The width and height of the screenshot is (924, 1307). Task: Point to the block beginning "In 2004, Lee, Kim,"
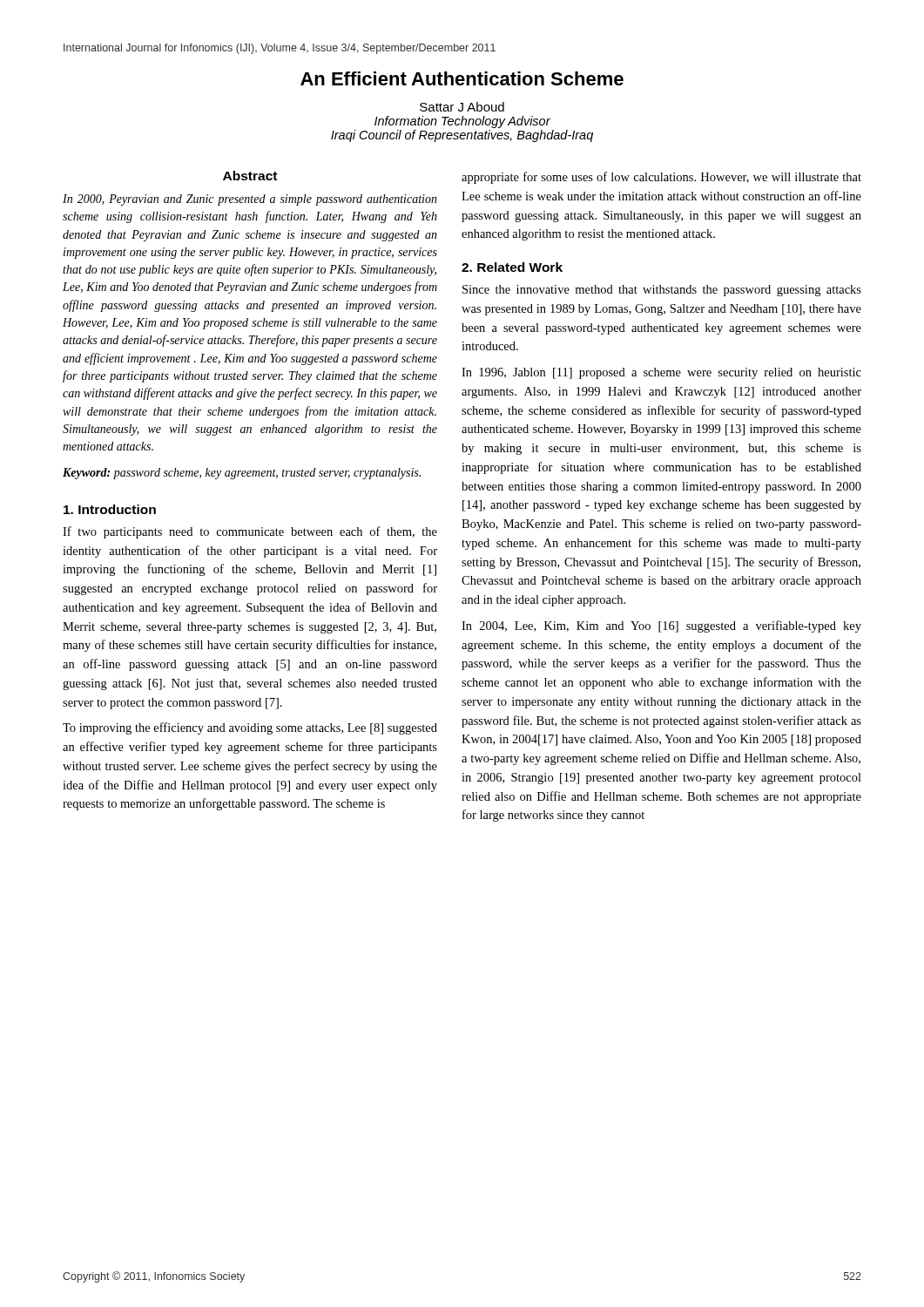[661, 720]
